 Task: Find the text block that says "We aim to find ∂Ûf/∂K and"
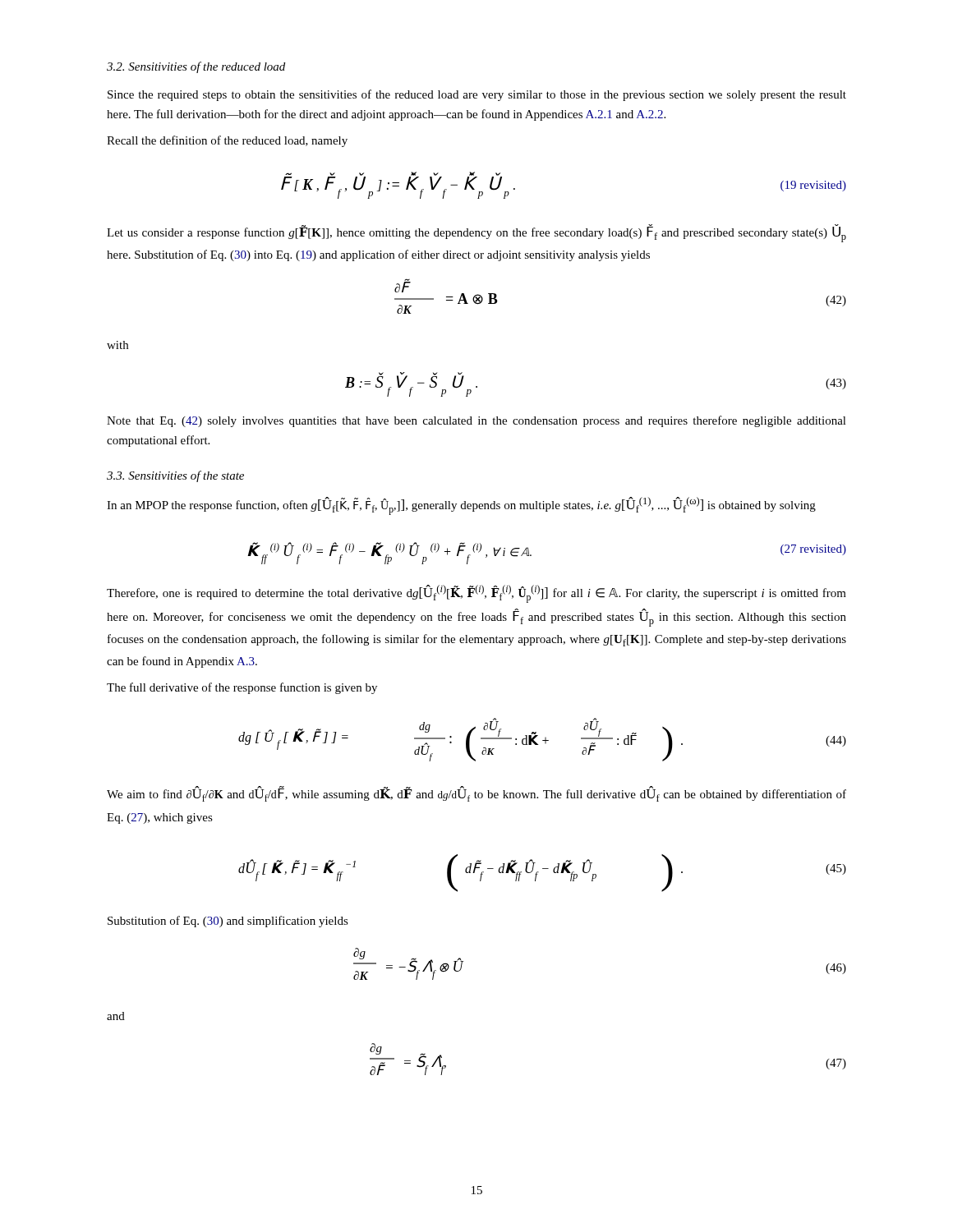[476, 805]
